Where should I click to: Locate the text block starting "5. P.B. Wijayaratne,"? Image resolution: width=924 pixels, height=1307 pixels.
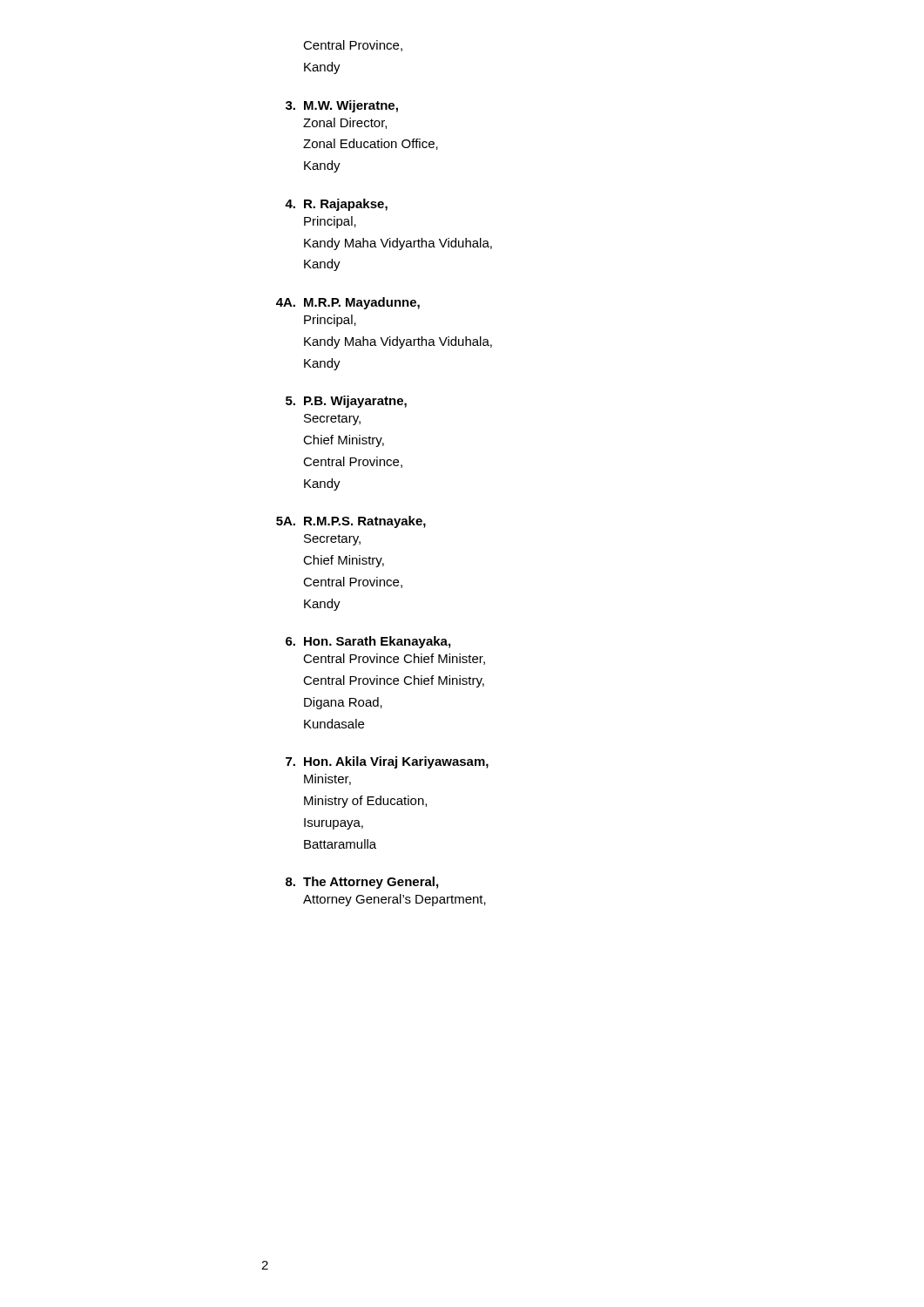(x=346, y=402)
